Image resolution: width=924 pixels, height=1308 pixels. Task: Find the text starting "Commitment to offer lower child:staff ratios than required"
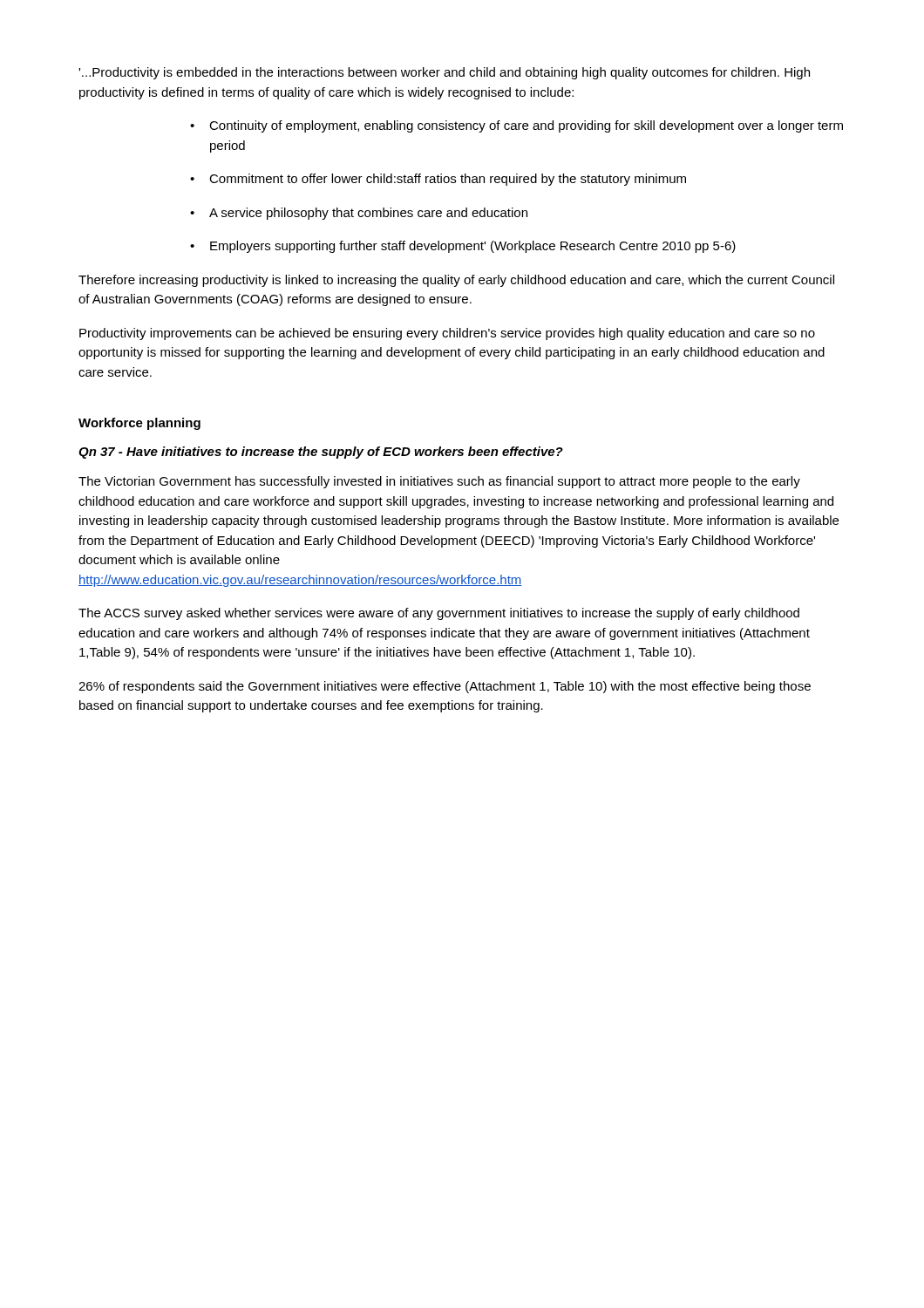(x=514, y=179)
